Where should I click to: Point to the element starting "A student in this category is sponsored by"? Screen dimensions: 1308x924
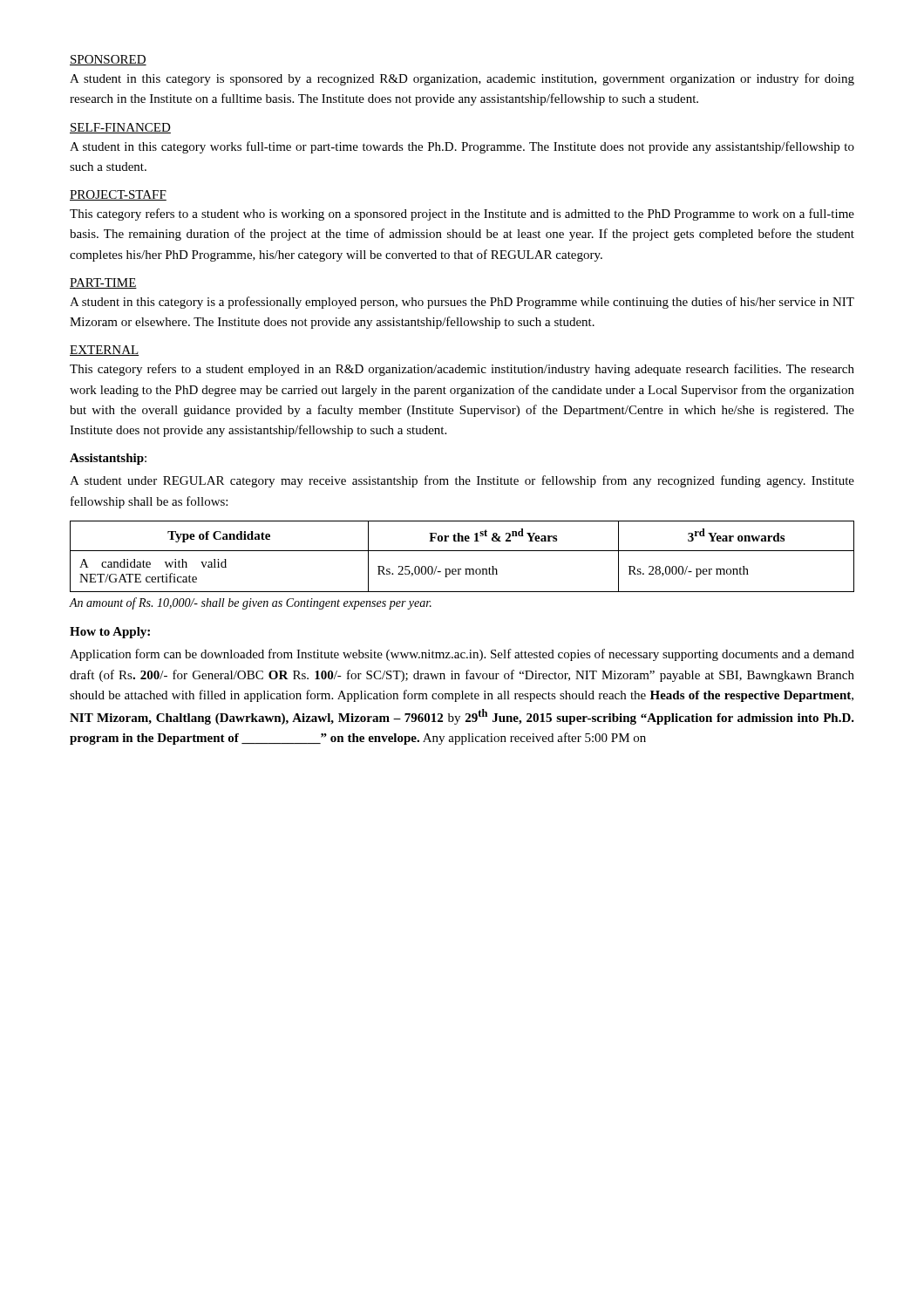pos(462,89)
